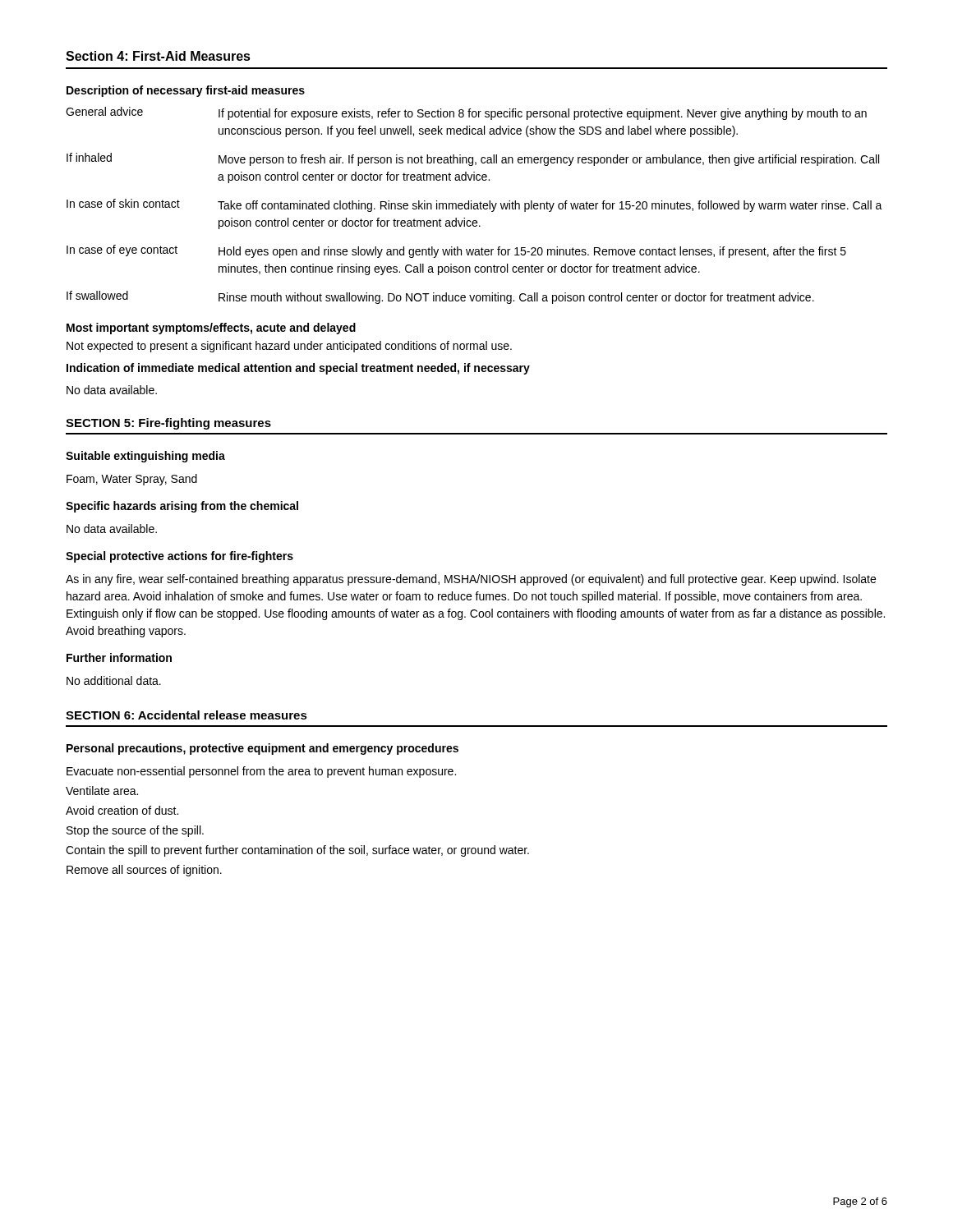Locate the block of text that opens with "Evacuate non-essential personnel from the area to prevent"
Image resolution: width=953 pixels, height=1232 pixels.
click(x=261, y=771)
